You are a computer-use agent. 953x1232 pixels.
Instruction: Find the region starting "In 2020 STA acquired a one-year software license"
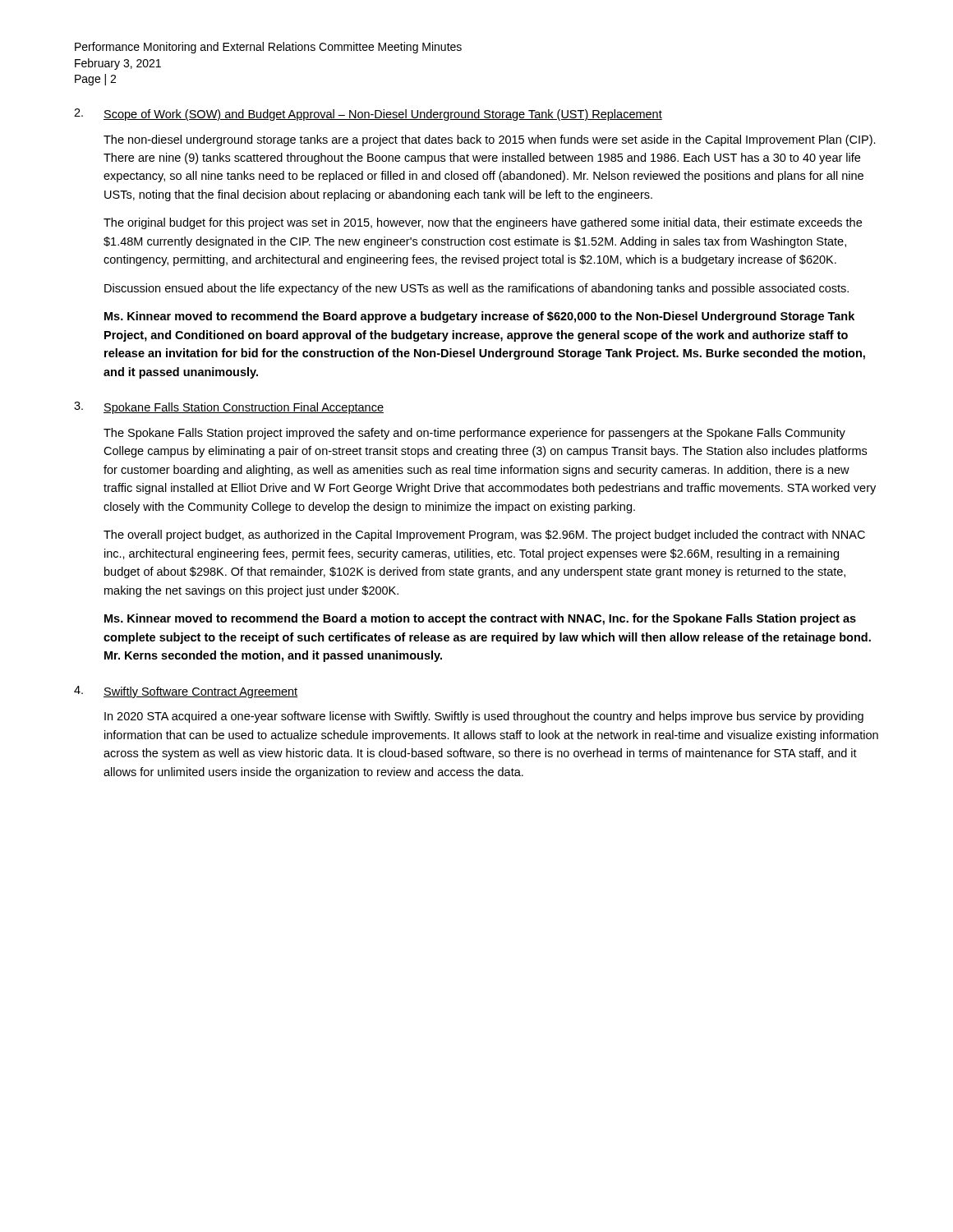(491, 744)
